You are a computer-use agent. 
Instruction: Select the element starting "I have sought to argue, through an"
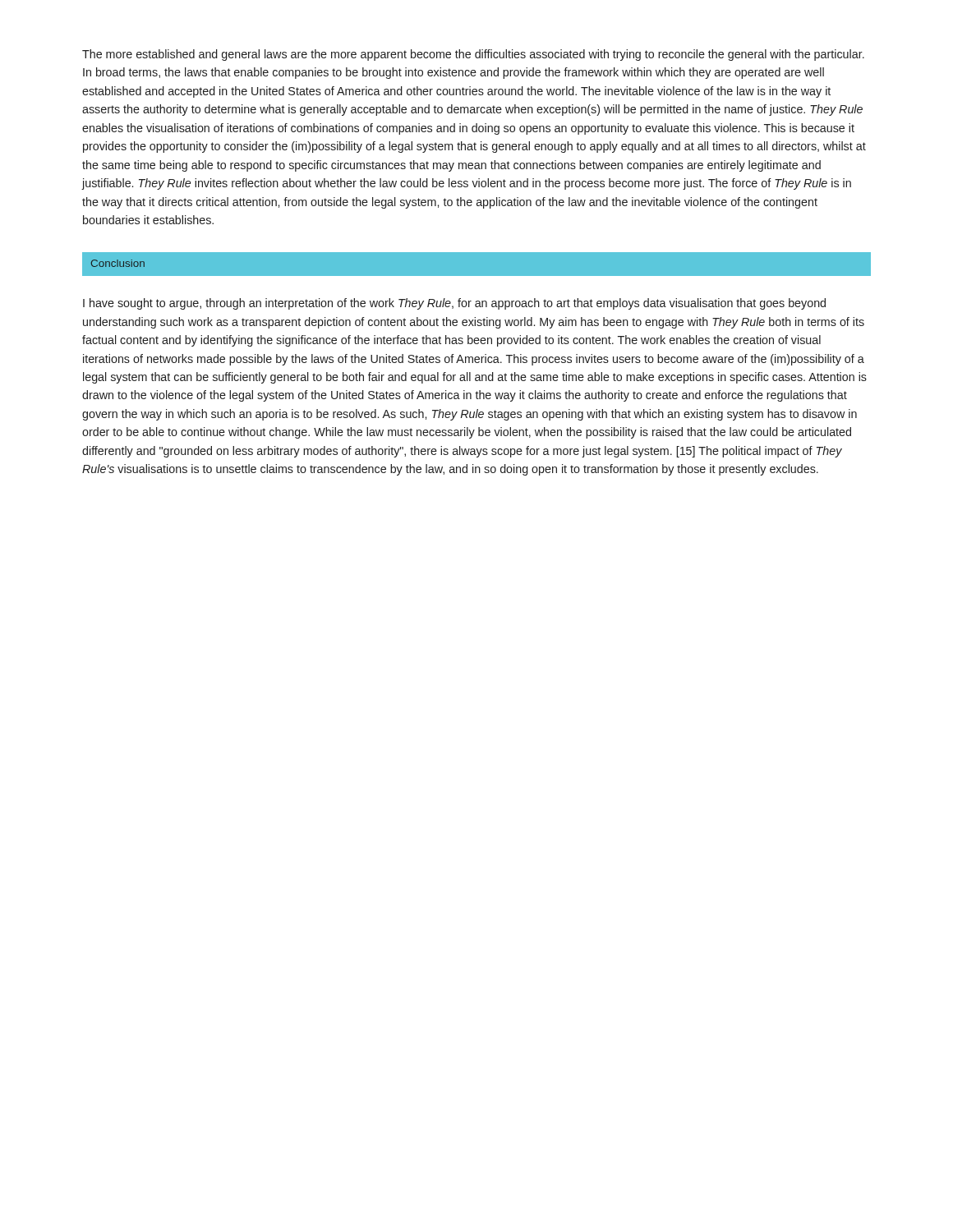[474, 386]
